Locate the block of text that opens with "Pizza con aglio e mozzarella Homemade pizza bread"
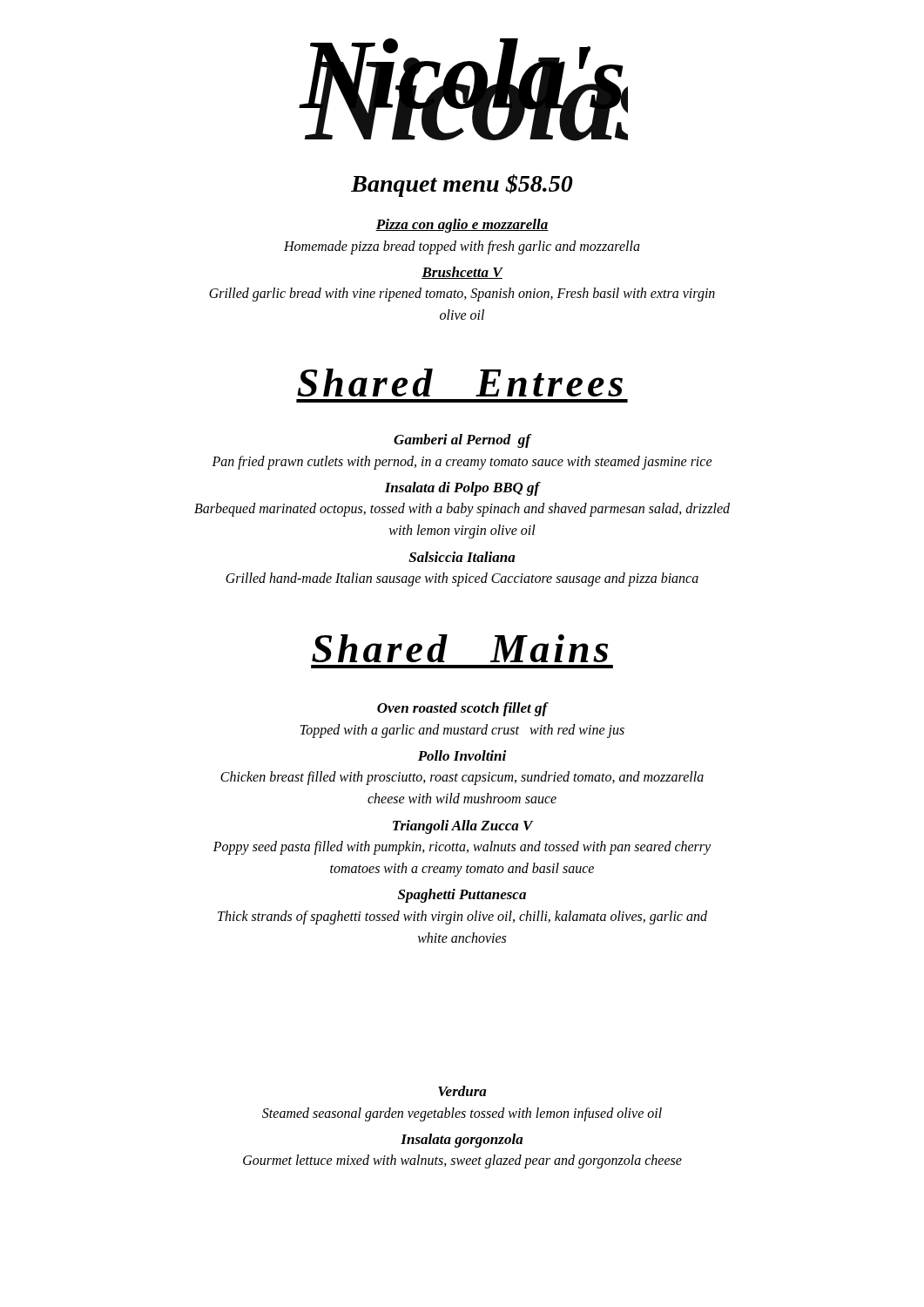The width and height of the screenshot is (924, 1307). coord(462,269)
